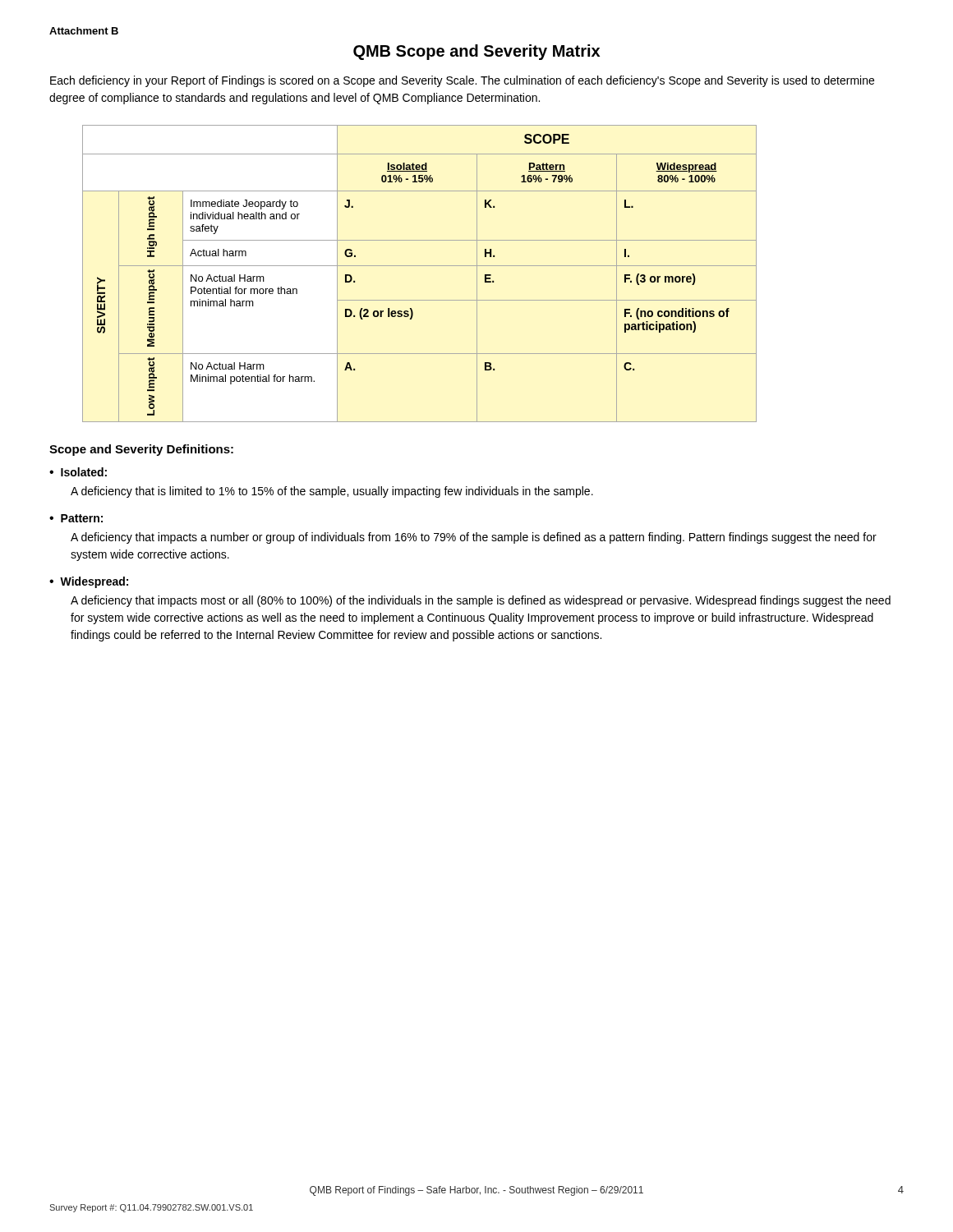Navigate to the passage starting "A deficiency that impacts a number"
953x1232 pixels.
[x=473, y=546]
